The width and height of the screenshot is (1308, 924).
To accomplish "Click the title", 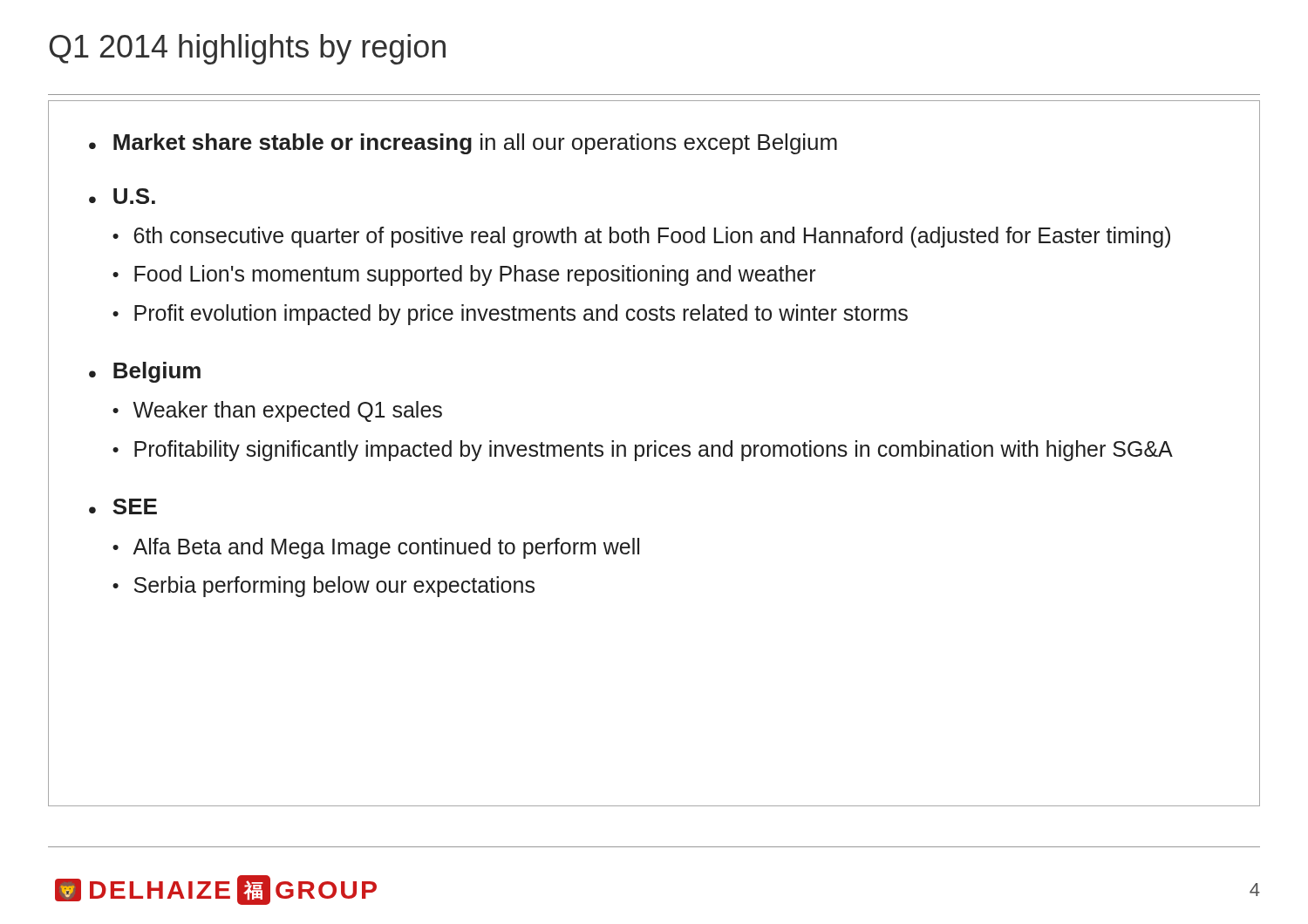I will (x=248, y=47).
